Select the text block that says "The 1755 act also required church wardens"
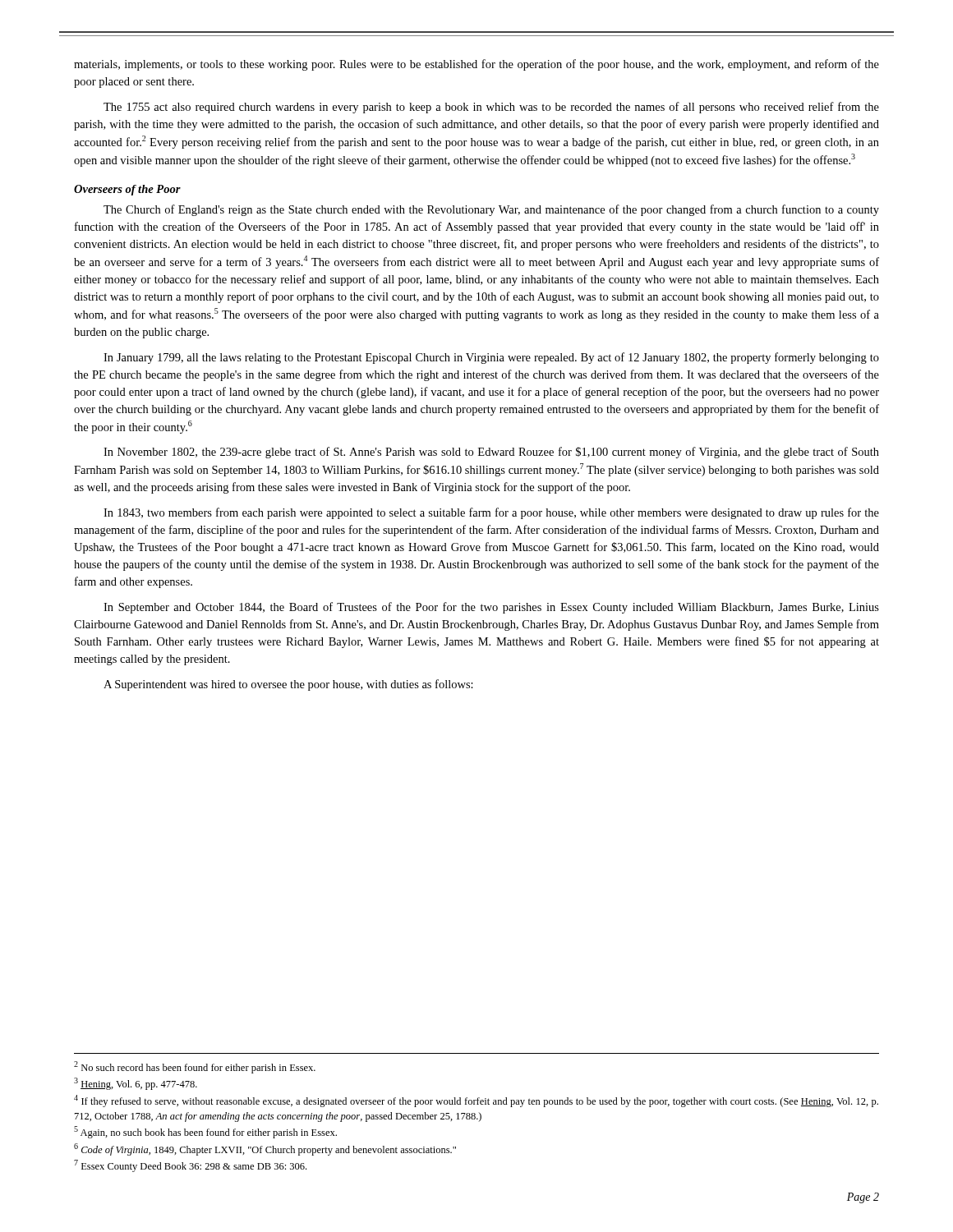953x1232 pixels. click(x=476, y=134)
